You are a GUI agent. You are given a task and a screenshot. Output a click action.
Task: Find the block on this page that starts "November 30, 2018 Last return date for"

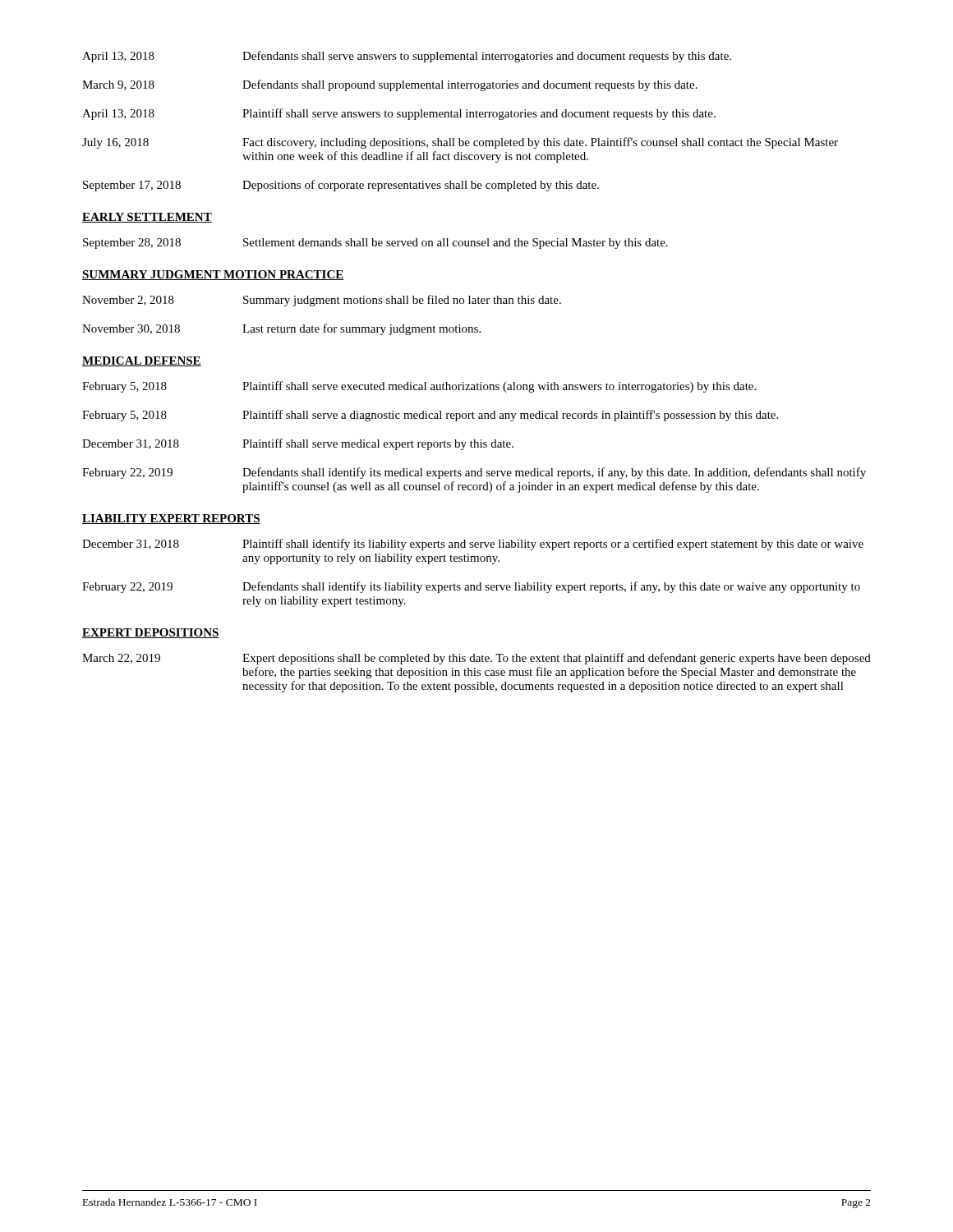[476, 329]
